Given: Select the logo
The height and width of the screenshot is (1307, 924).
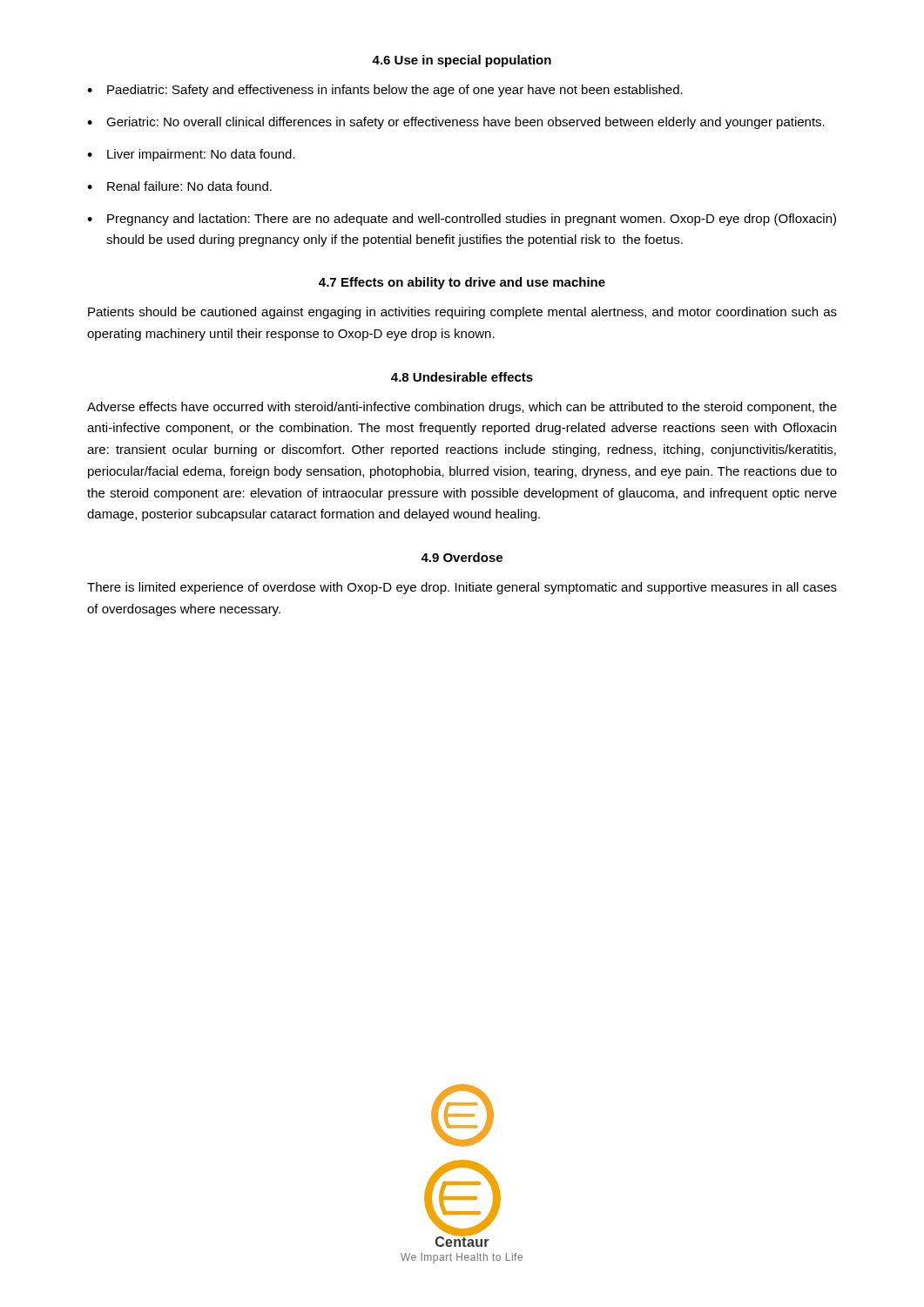Looking at the screenshot, I should pos(462,1173).
